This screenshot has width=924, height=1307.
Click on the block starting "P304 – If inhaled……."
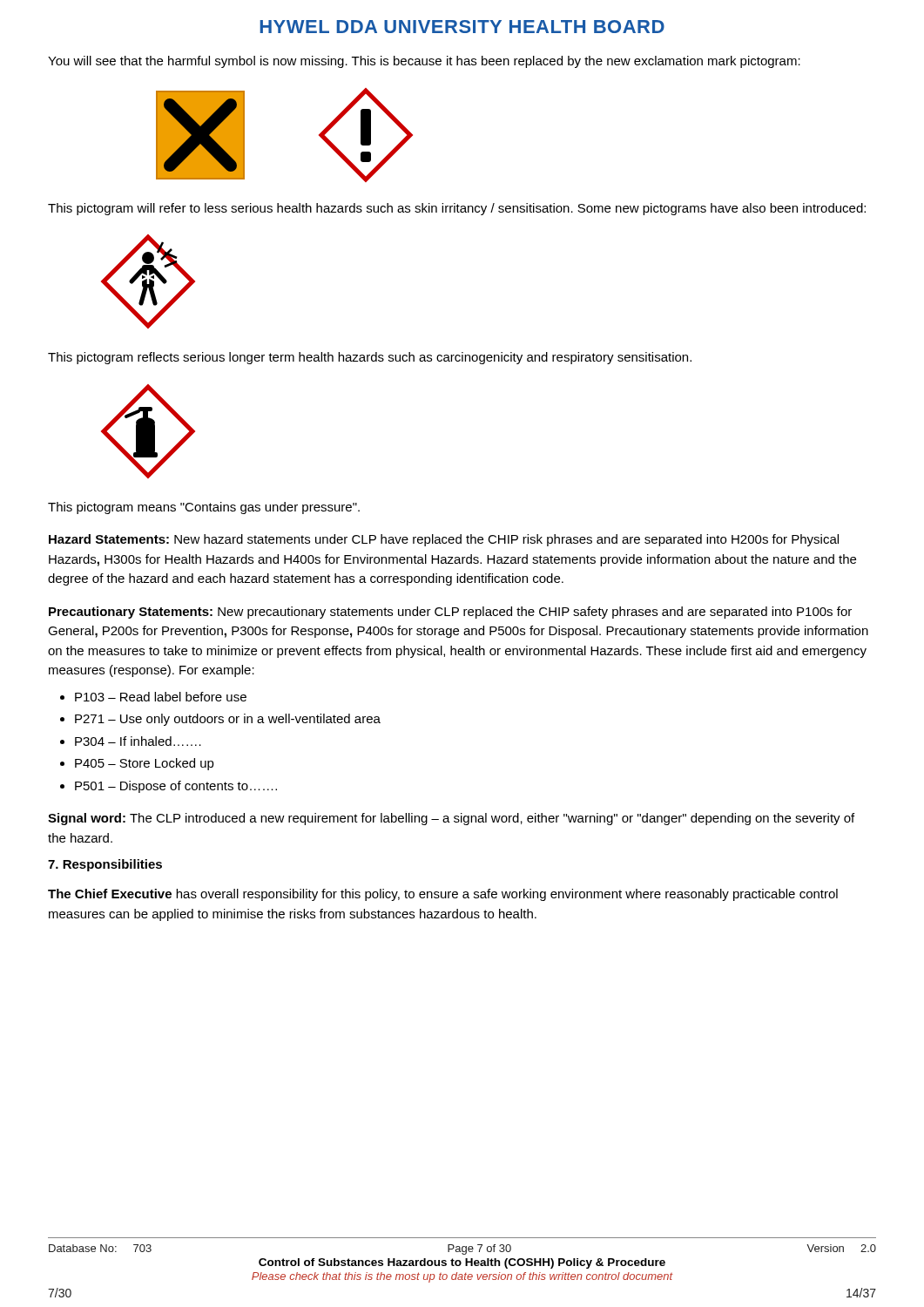(138, 741)
